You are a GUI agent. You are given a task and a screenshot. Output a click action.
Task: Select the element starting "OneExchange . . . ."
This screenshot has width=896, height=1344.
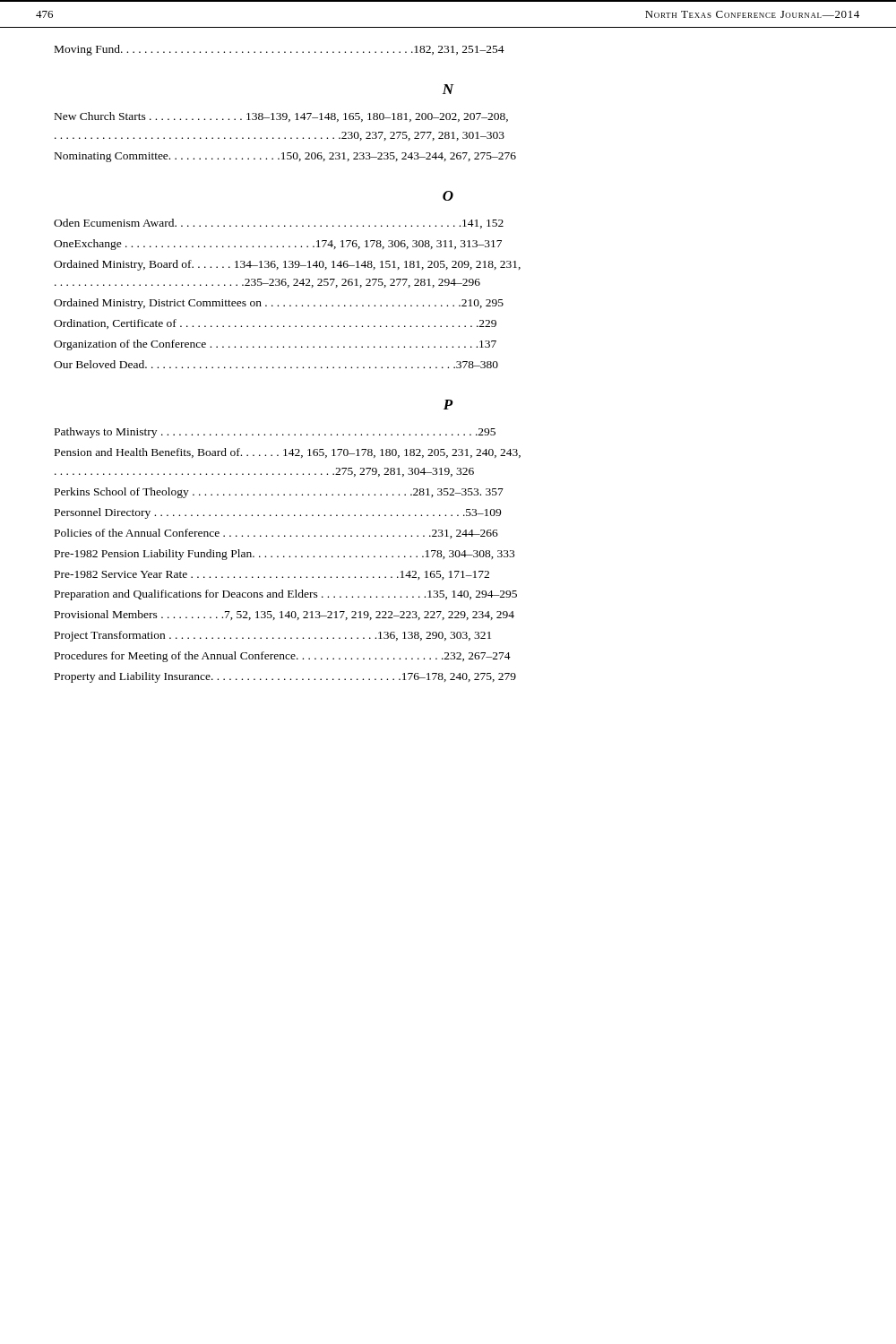(278, 243)
